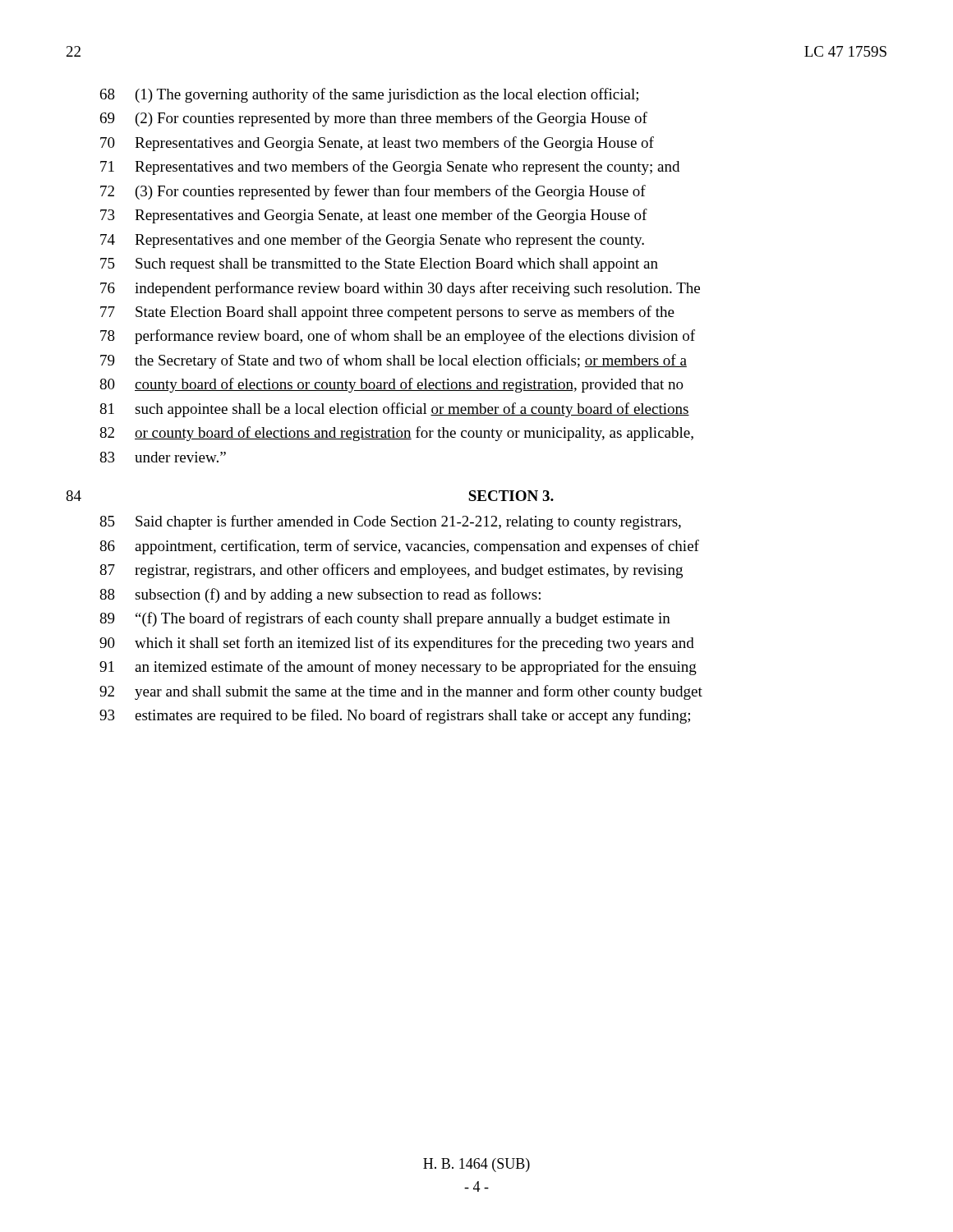The image size is (953, 1232).
Task: Find the text block that reads "86 appointment, certification, term of service, vacancies,"
Action: 476,546
